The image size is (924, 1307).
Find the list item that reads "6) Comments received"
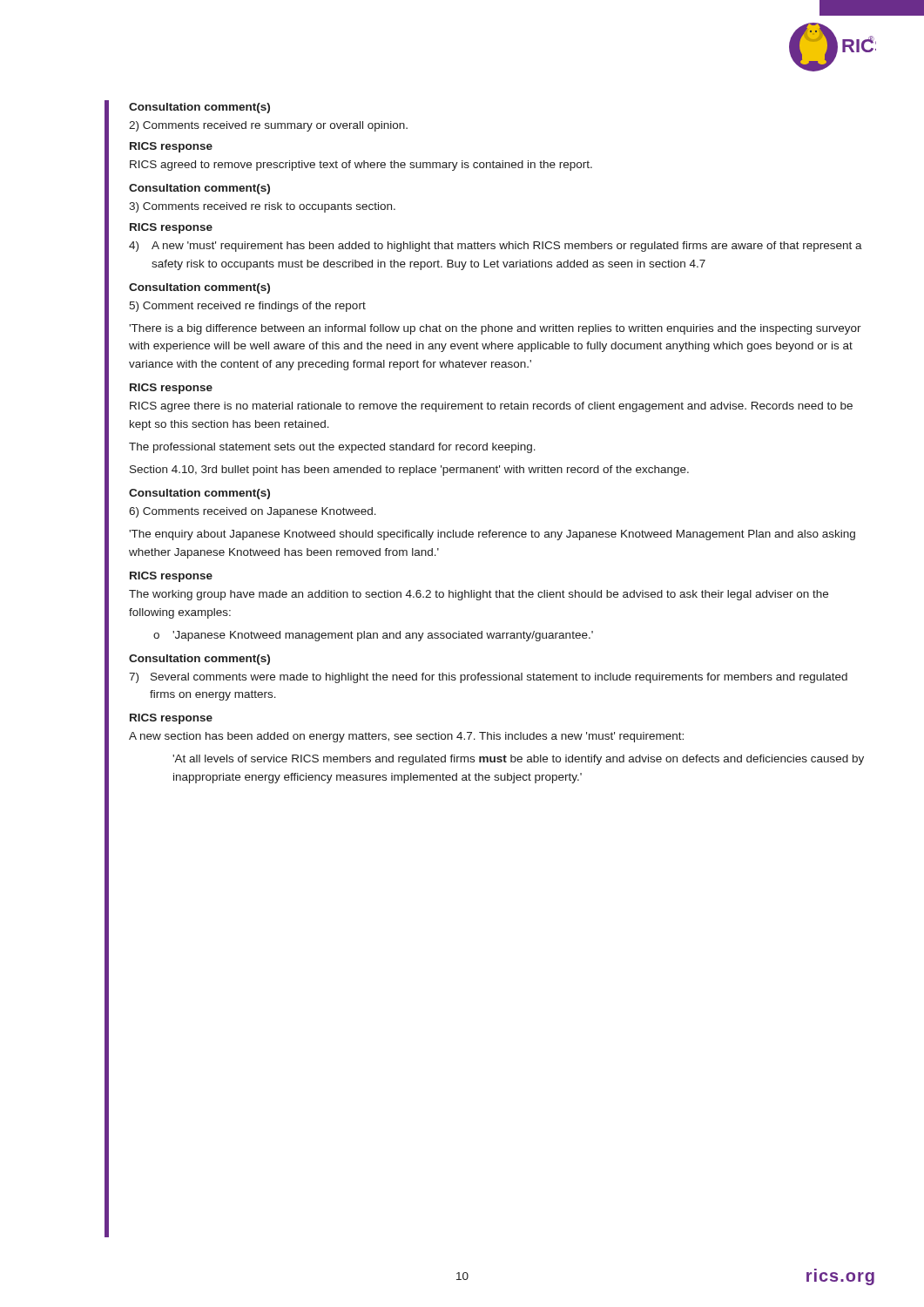[253, 511]
